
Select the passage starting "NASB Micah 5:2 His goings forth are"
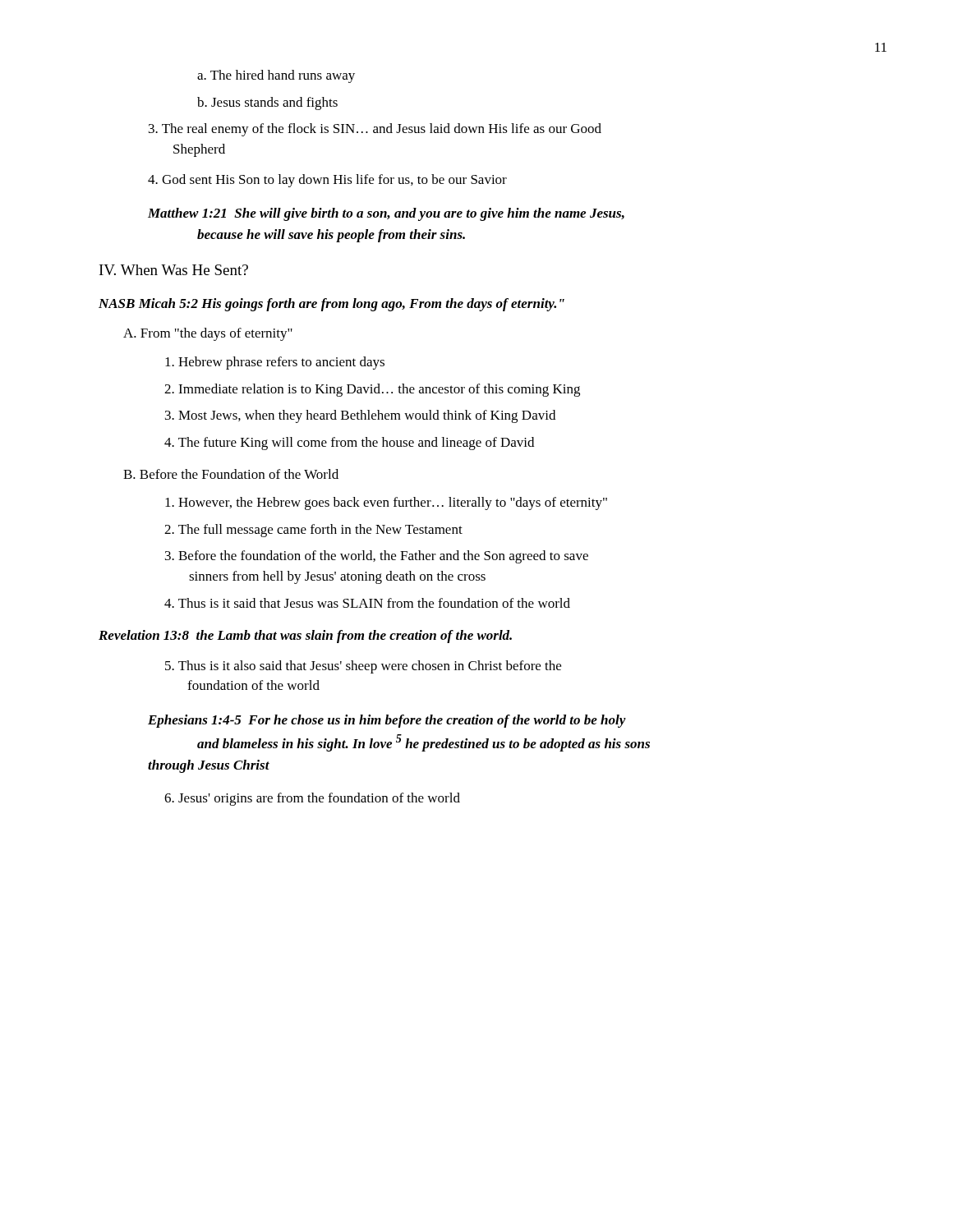332,303
